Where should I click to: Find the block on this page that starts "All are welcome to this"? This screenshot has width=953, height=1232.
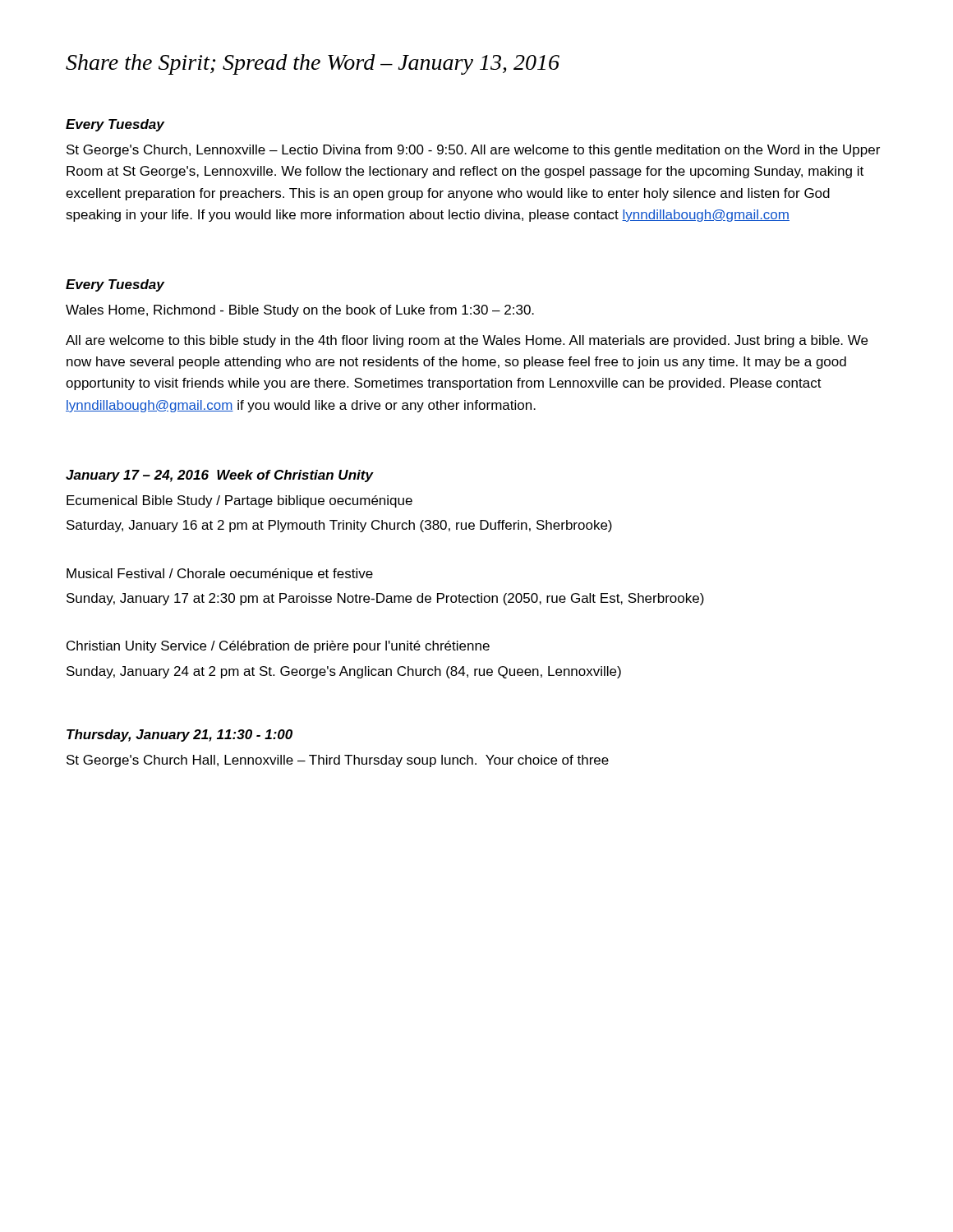[x=467, y=373]
